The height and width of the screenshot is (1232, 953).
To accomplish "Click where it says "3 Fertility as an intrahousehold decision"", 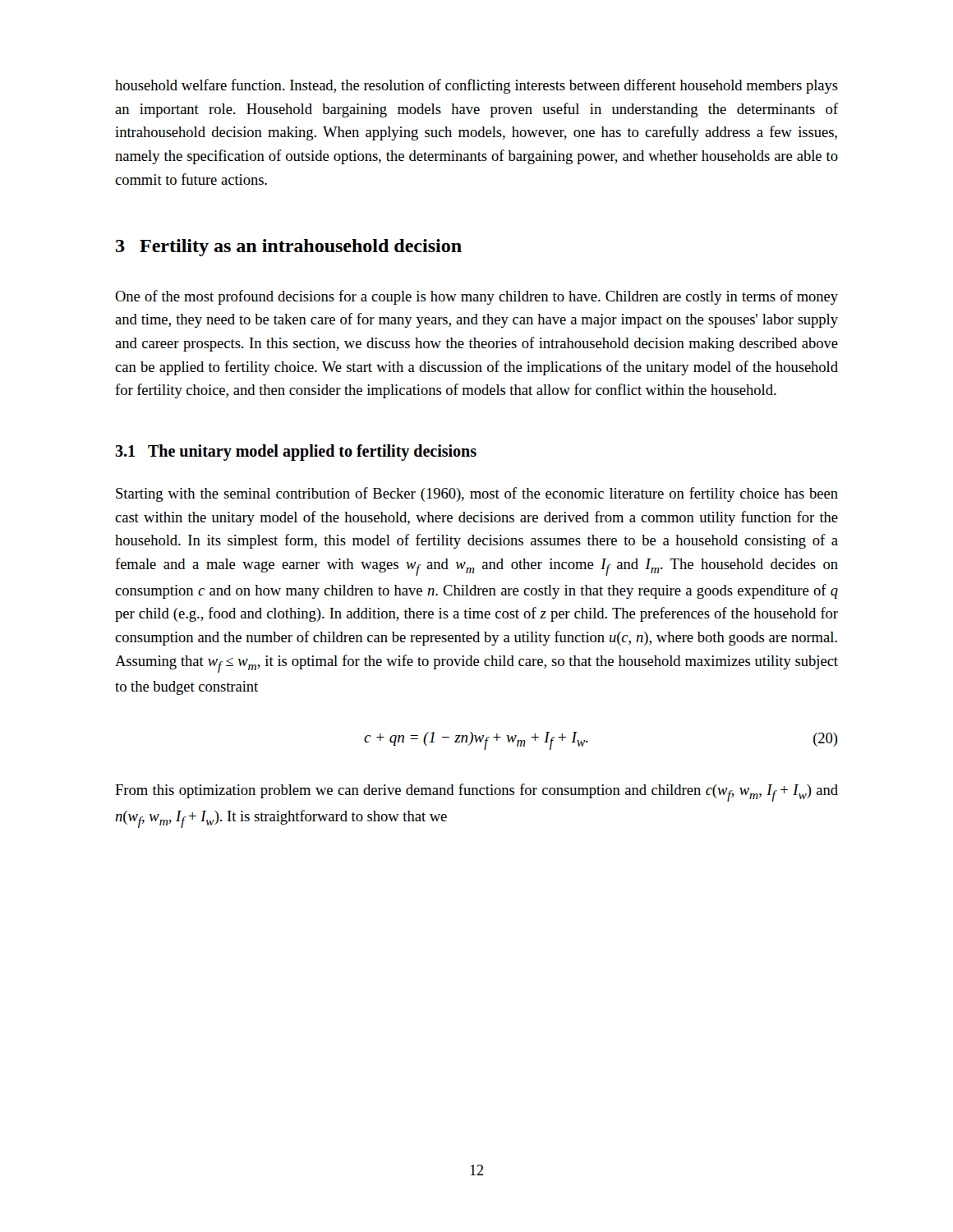I will (x=288, y=246).
